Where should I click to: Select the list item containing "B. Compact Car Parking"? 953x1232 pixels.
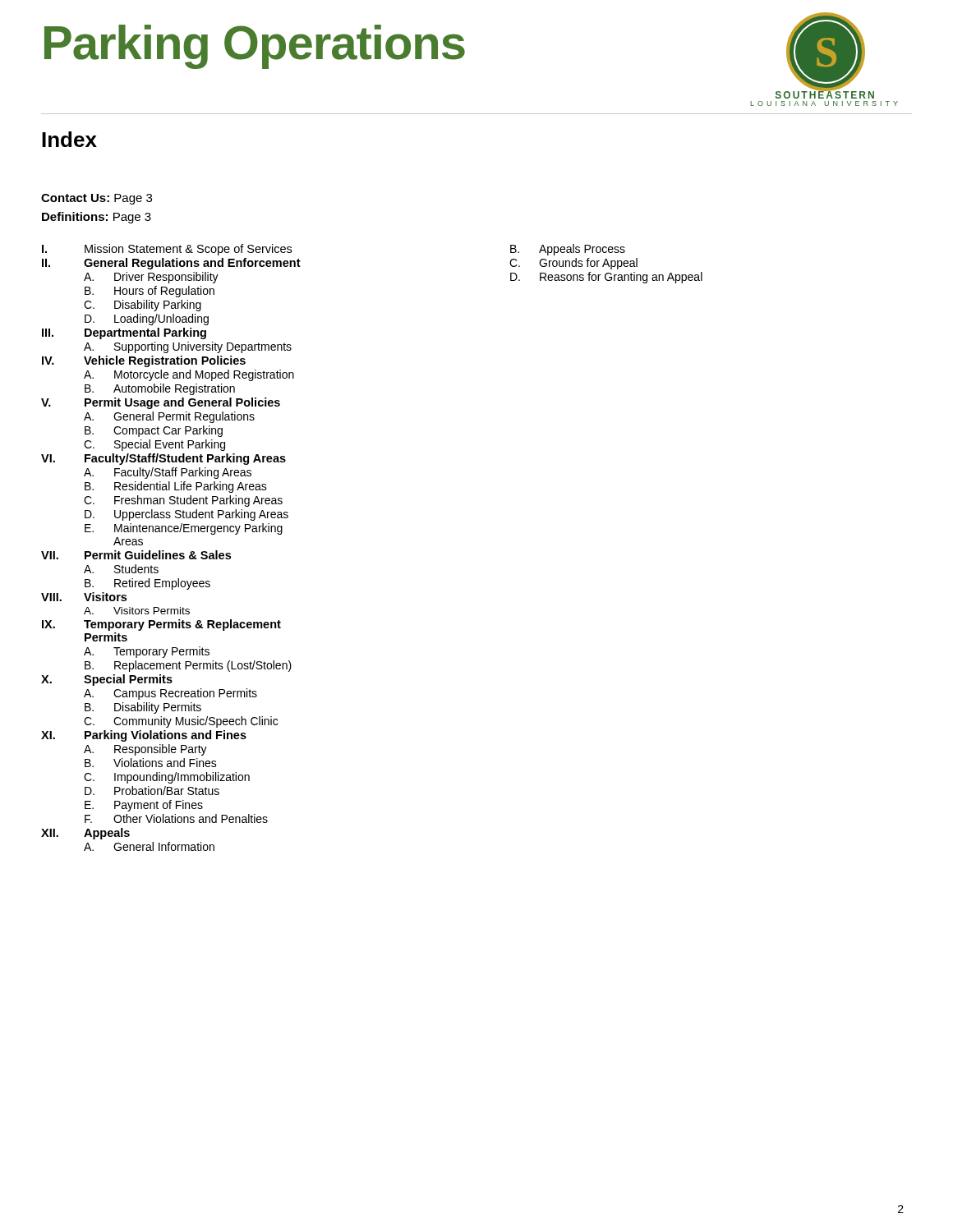[x=154, y=430]
